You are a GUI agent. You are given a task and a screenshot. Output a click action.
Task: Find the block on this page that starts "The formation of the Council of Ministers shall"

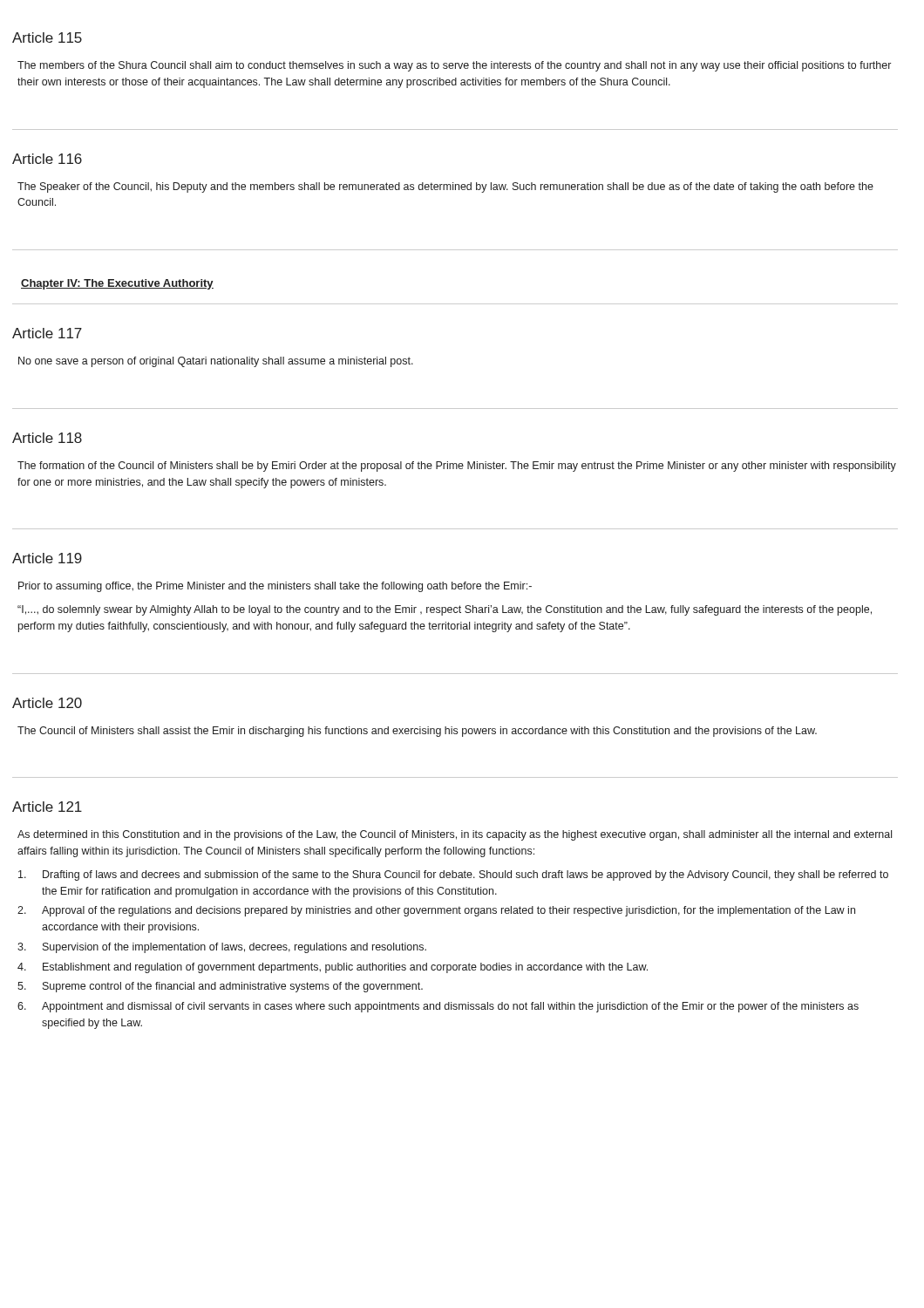457,474
